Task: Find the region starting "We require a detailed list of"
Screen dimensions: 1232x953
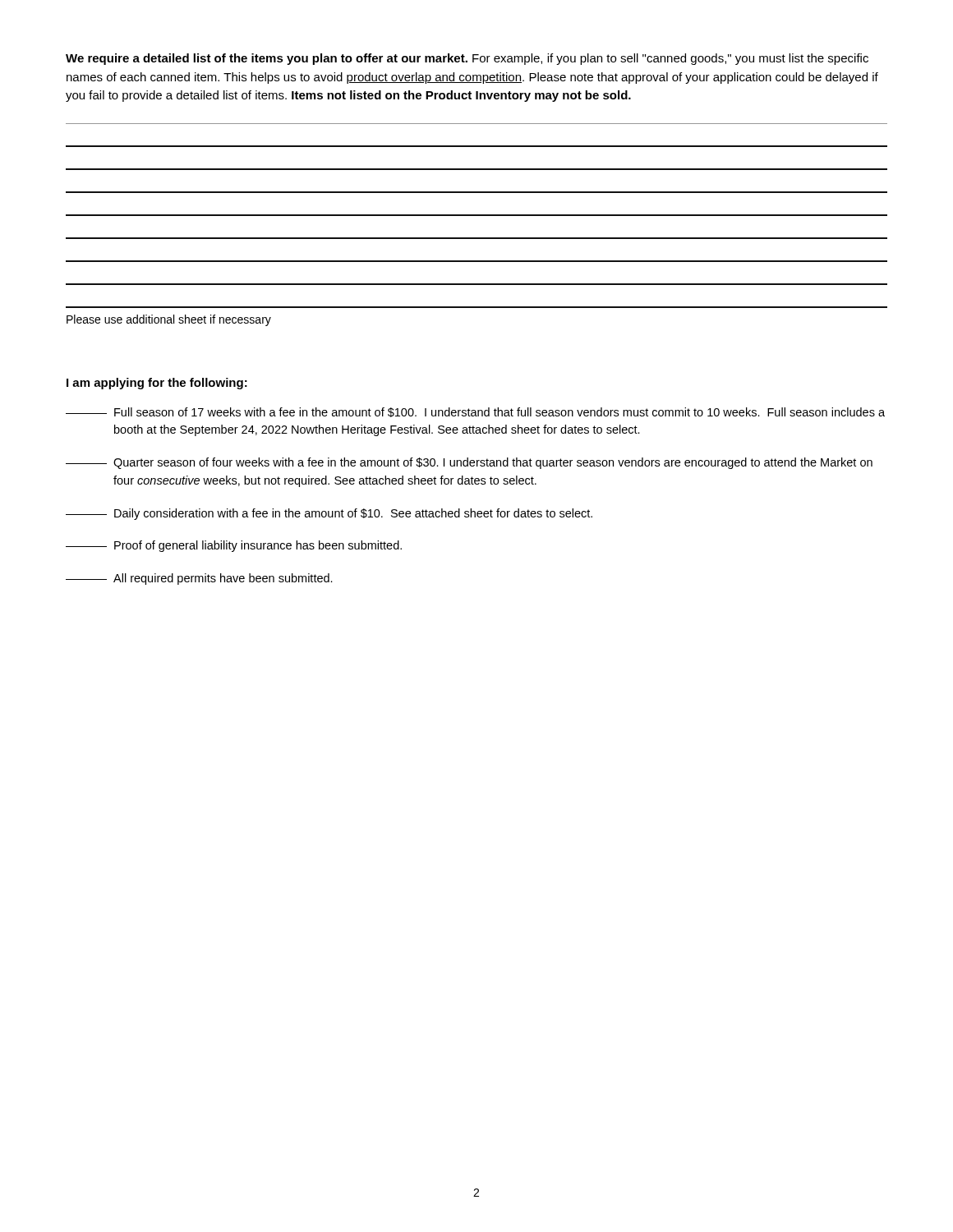Action: [x=472, y=76]
